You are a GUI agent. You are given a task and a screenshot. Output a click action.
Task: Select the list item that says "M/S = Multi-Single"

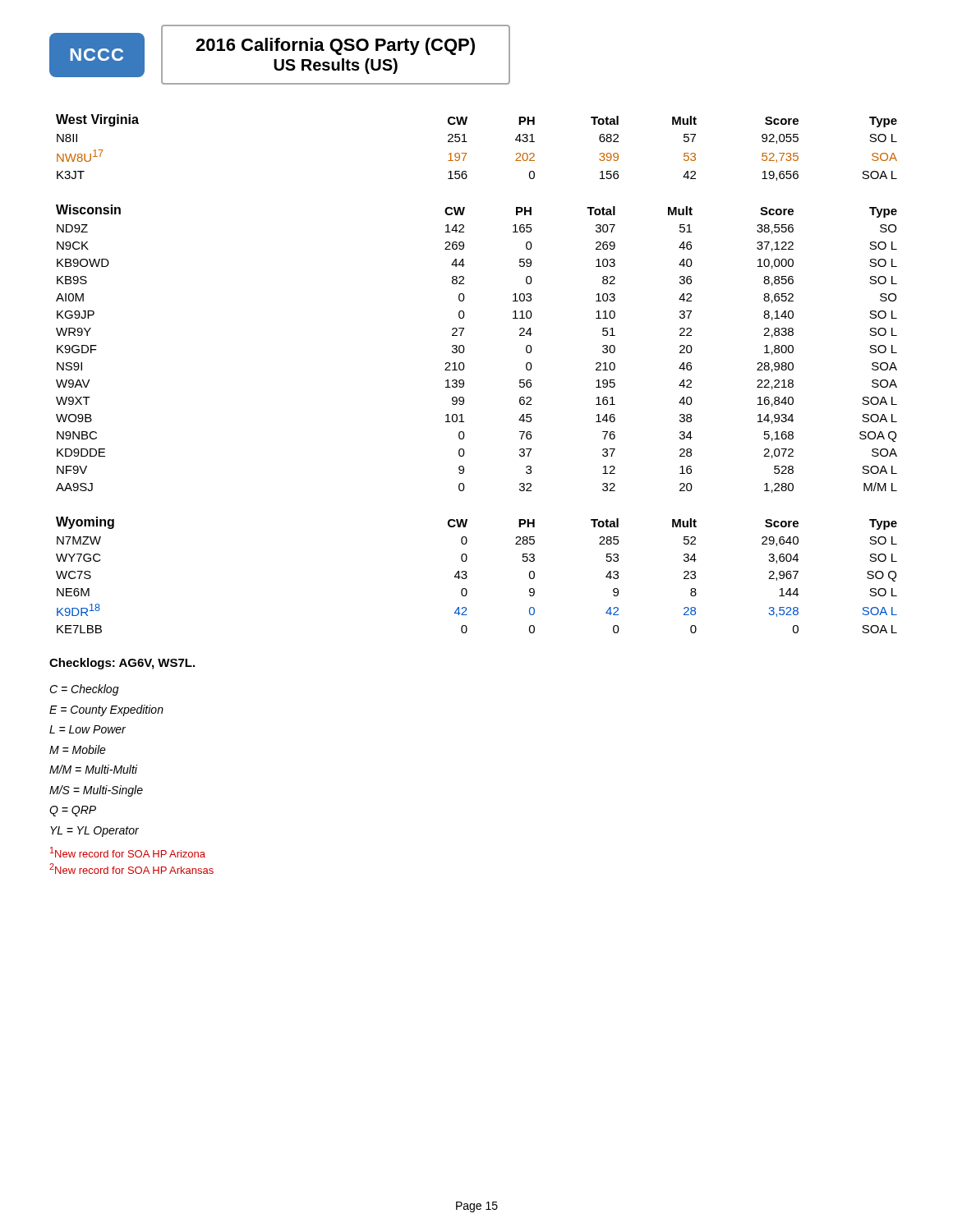(x=96, y=790)
